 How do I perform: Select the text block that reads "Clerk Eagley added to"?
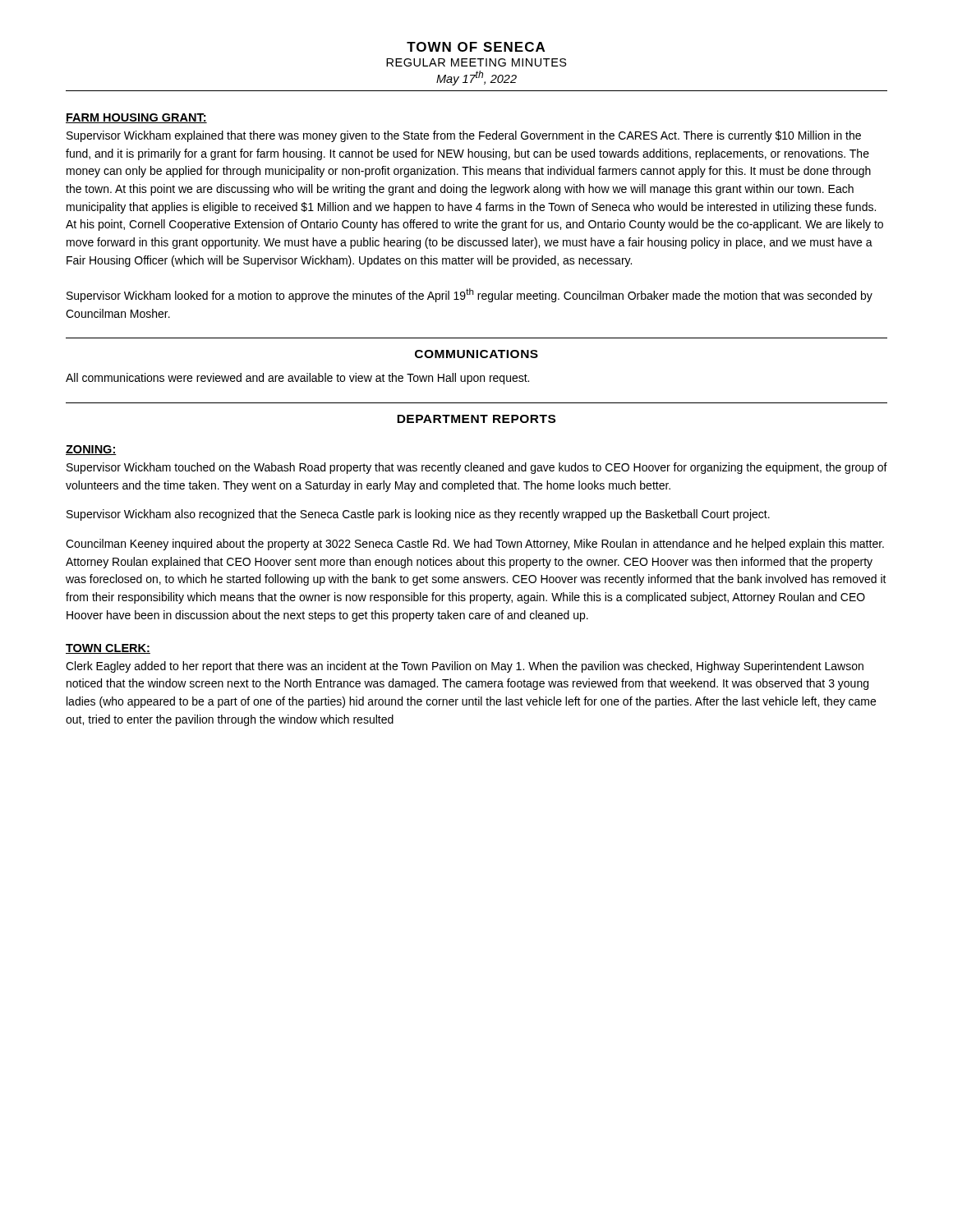(x=471, y=692)
